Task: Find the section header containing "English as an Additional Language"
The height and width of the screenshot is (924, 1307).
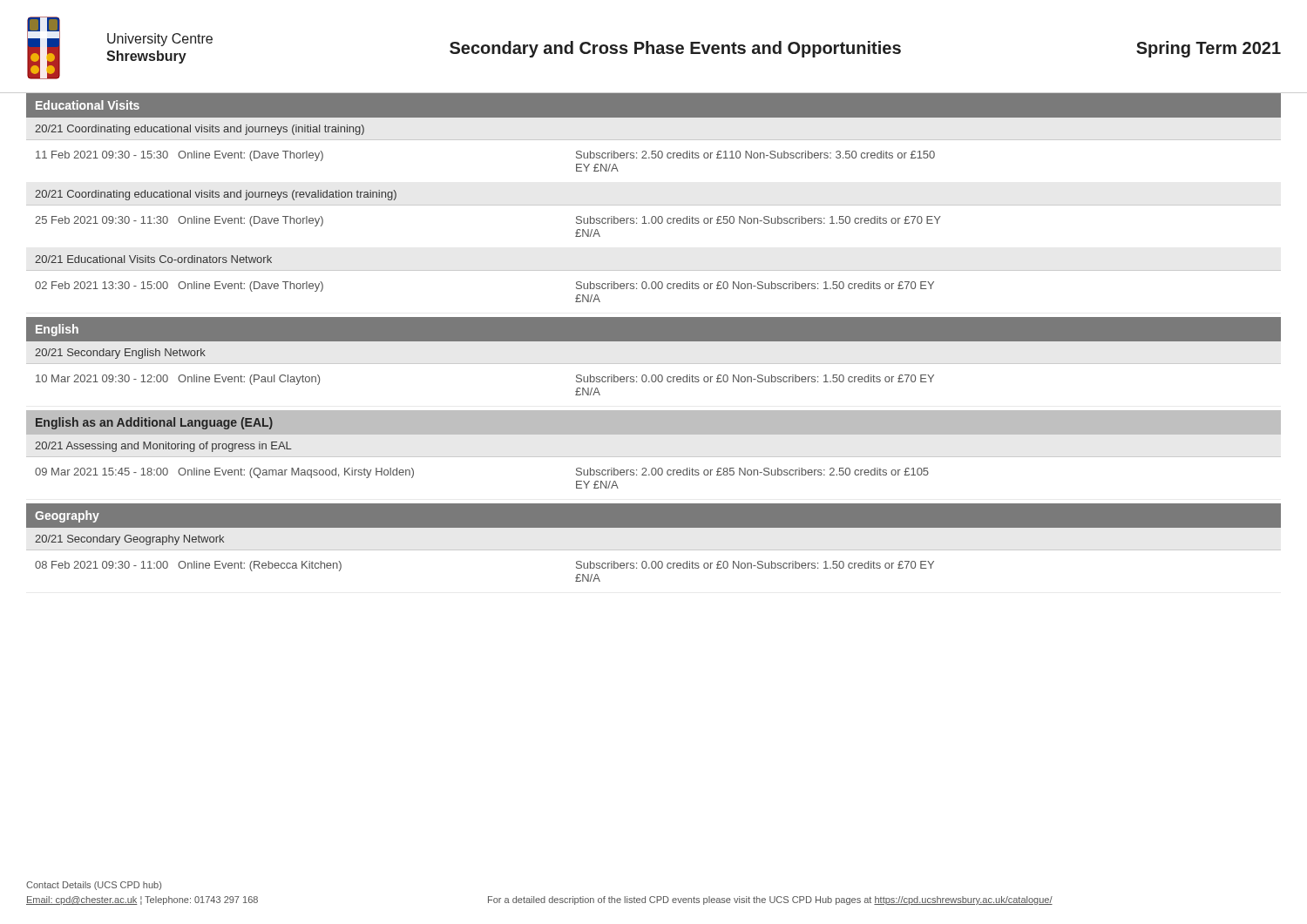Action: pos(154,422)
